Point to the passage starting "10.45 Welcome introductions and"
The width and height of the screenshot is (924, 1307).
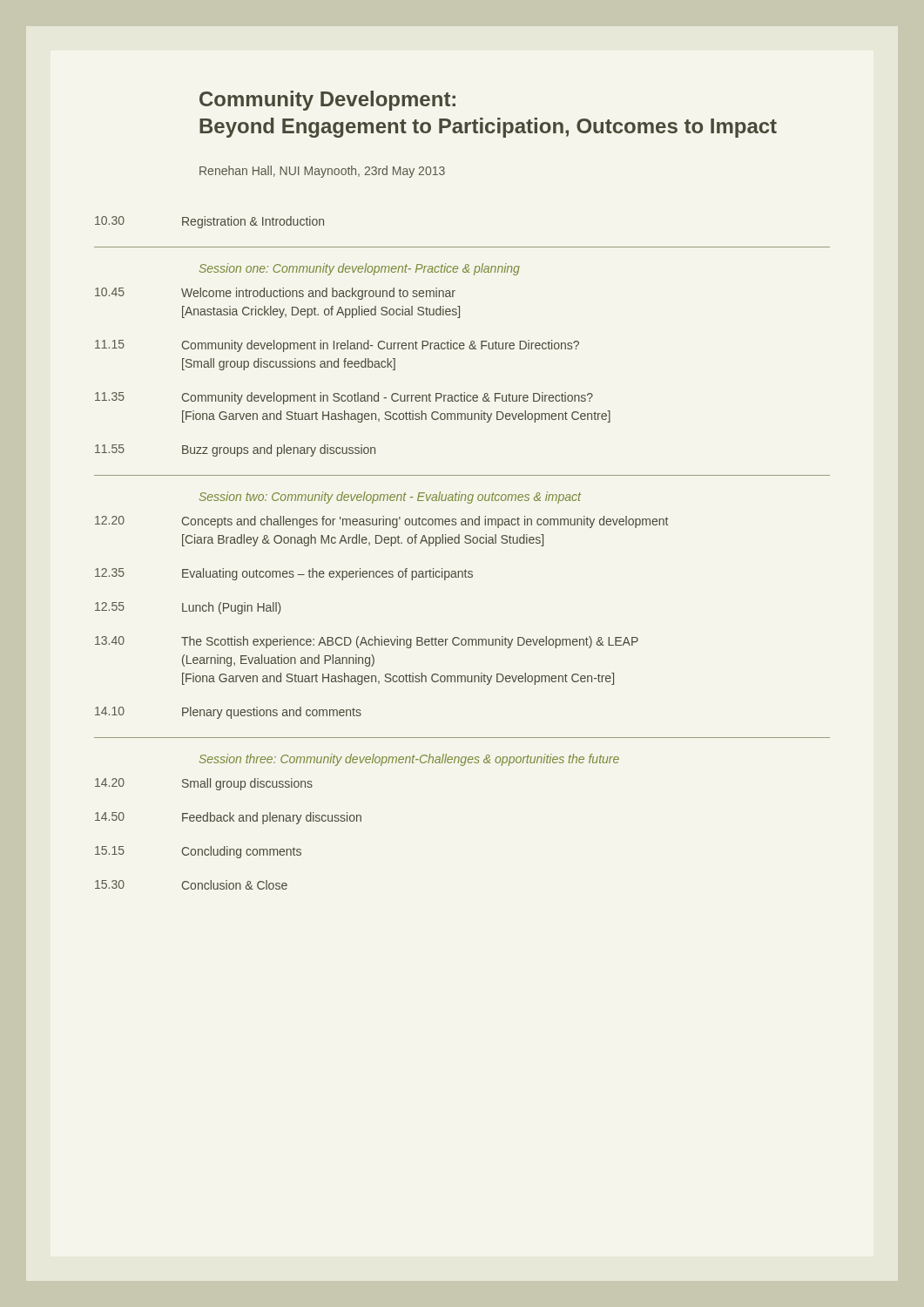(x=462, y=303)
